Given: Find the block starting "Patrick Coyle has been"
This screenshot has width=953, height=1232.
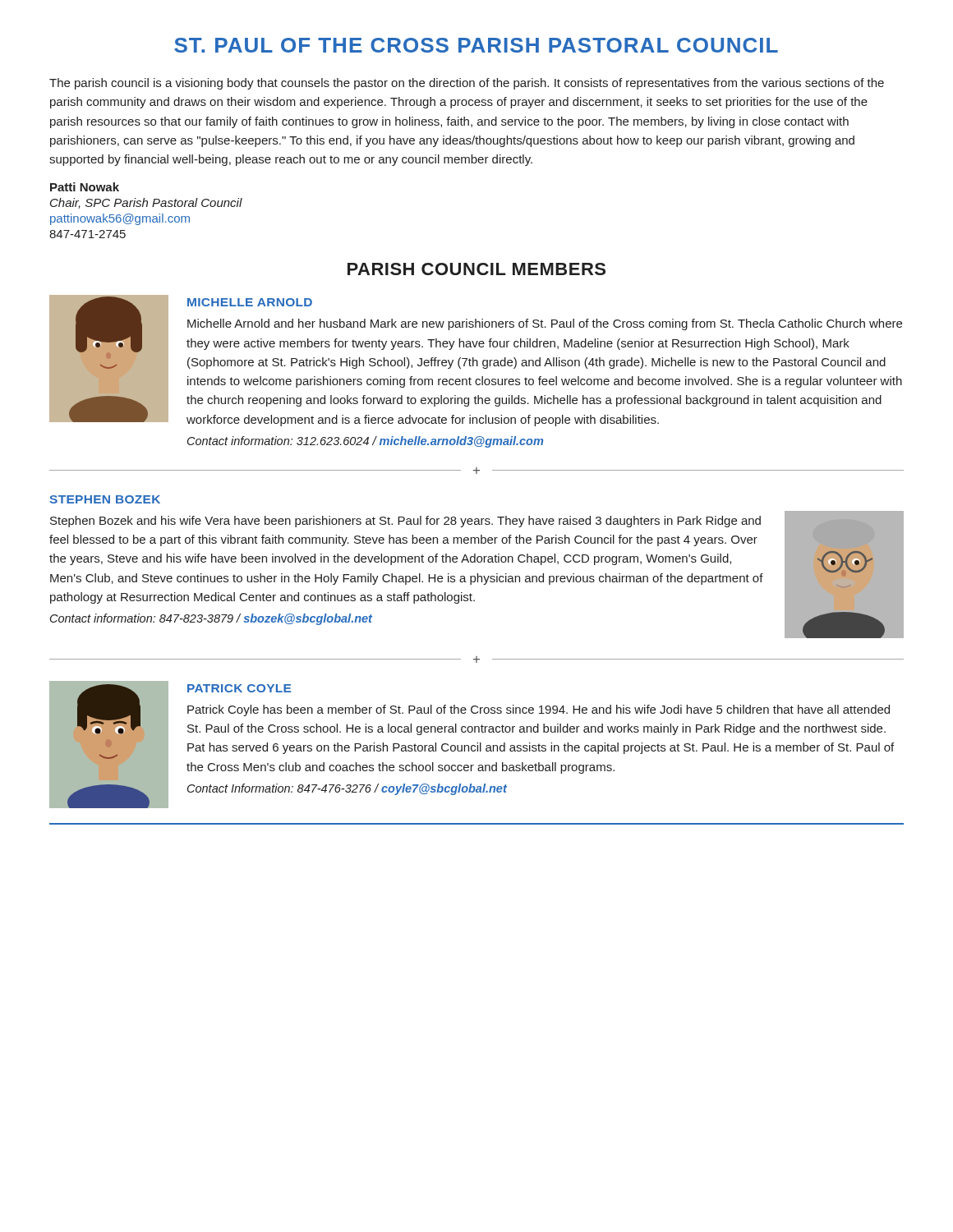Looking at the screenshot, I should [x=540, y=738].
